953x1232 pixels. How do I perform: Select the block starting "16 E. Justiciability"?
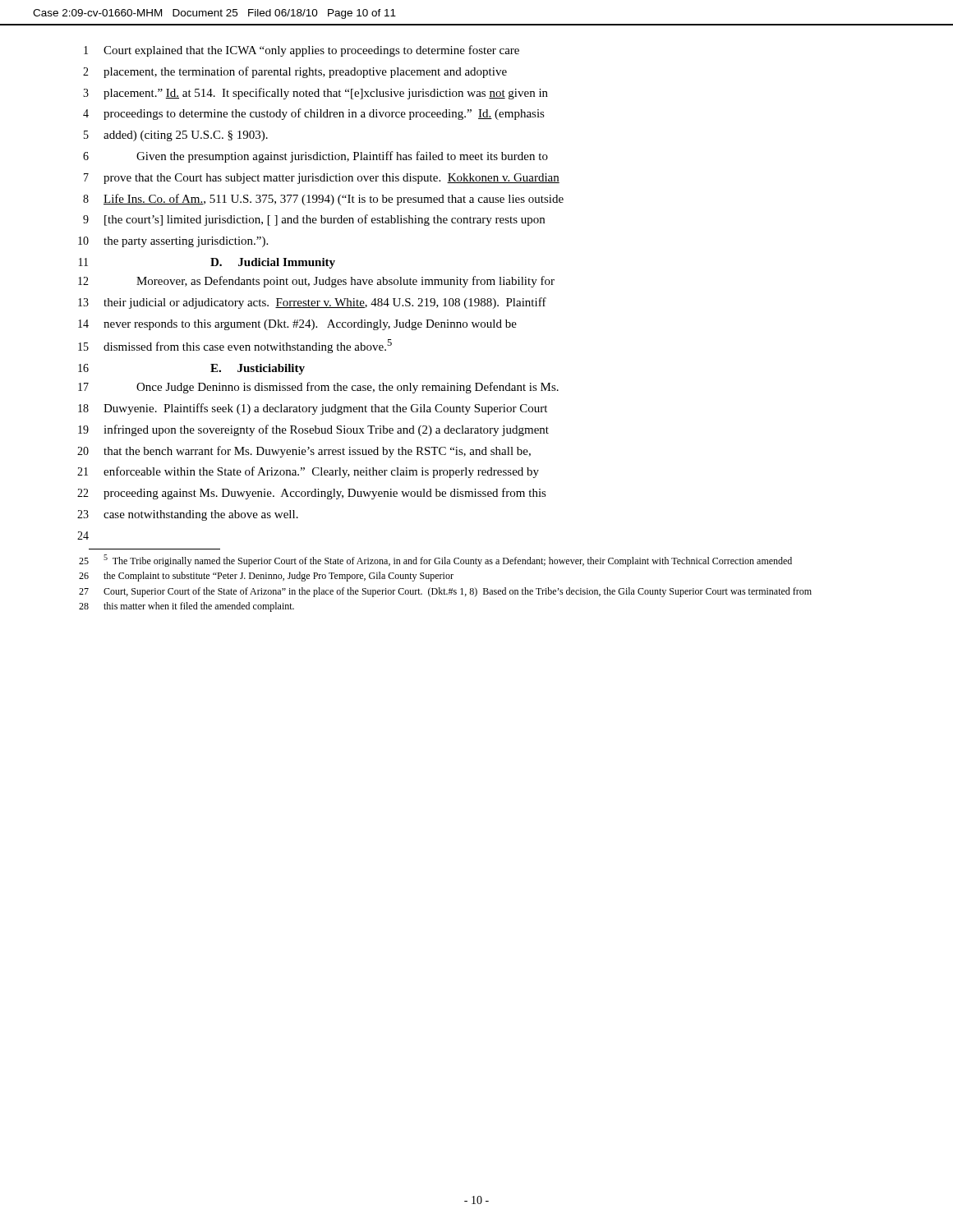[86, 368]
